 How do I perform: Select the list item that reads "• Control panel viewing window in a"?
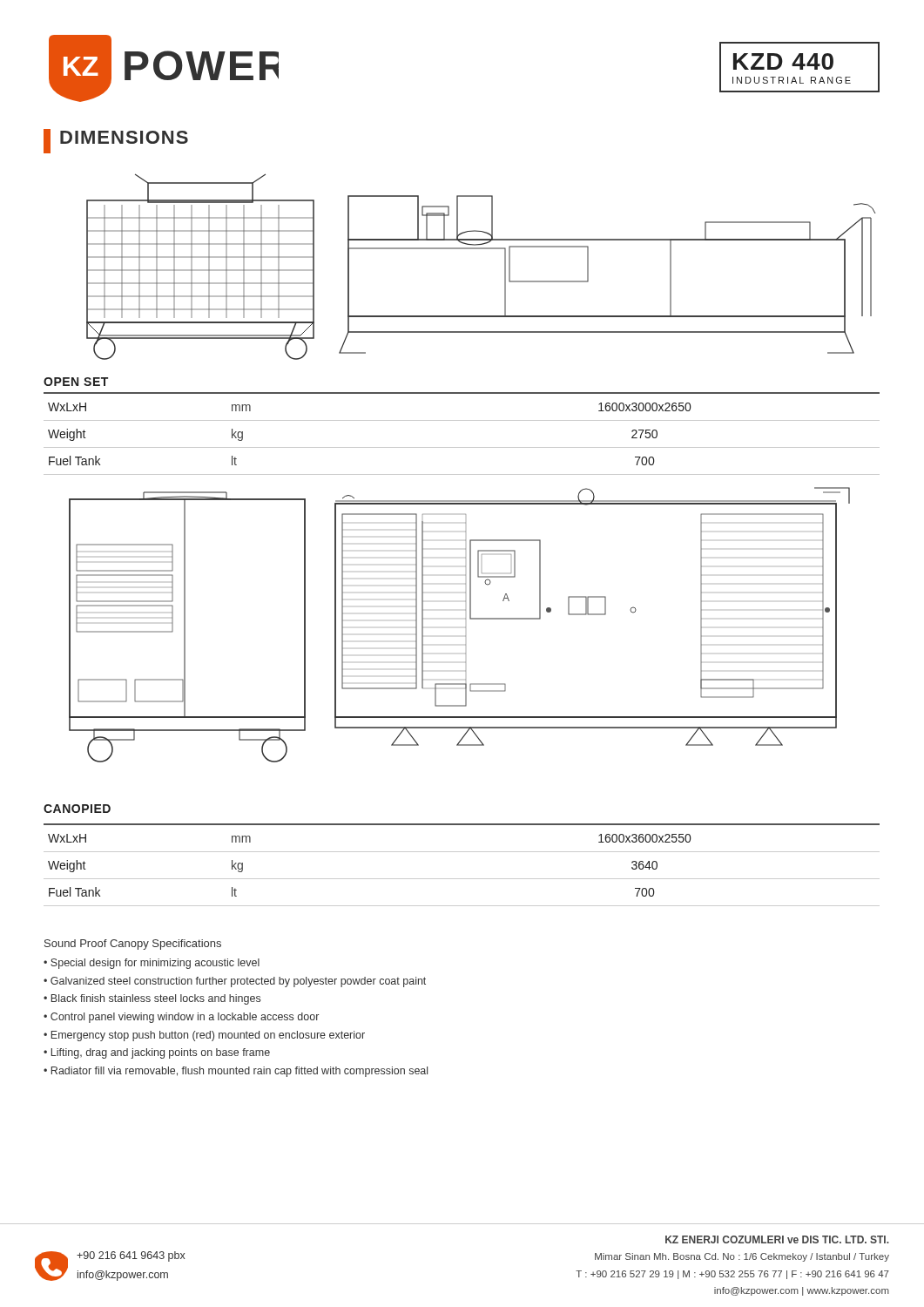pos(181,1017)
